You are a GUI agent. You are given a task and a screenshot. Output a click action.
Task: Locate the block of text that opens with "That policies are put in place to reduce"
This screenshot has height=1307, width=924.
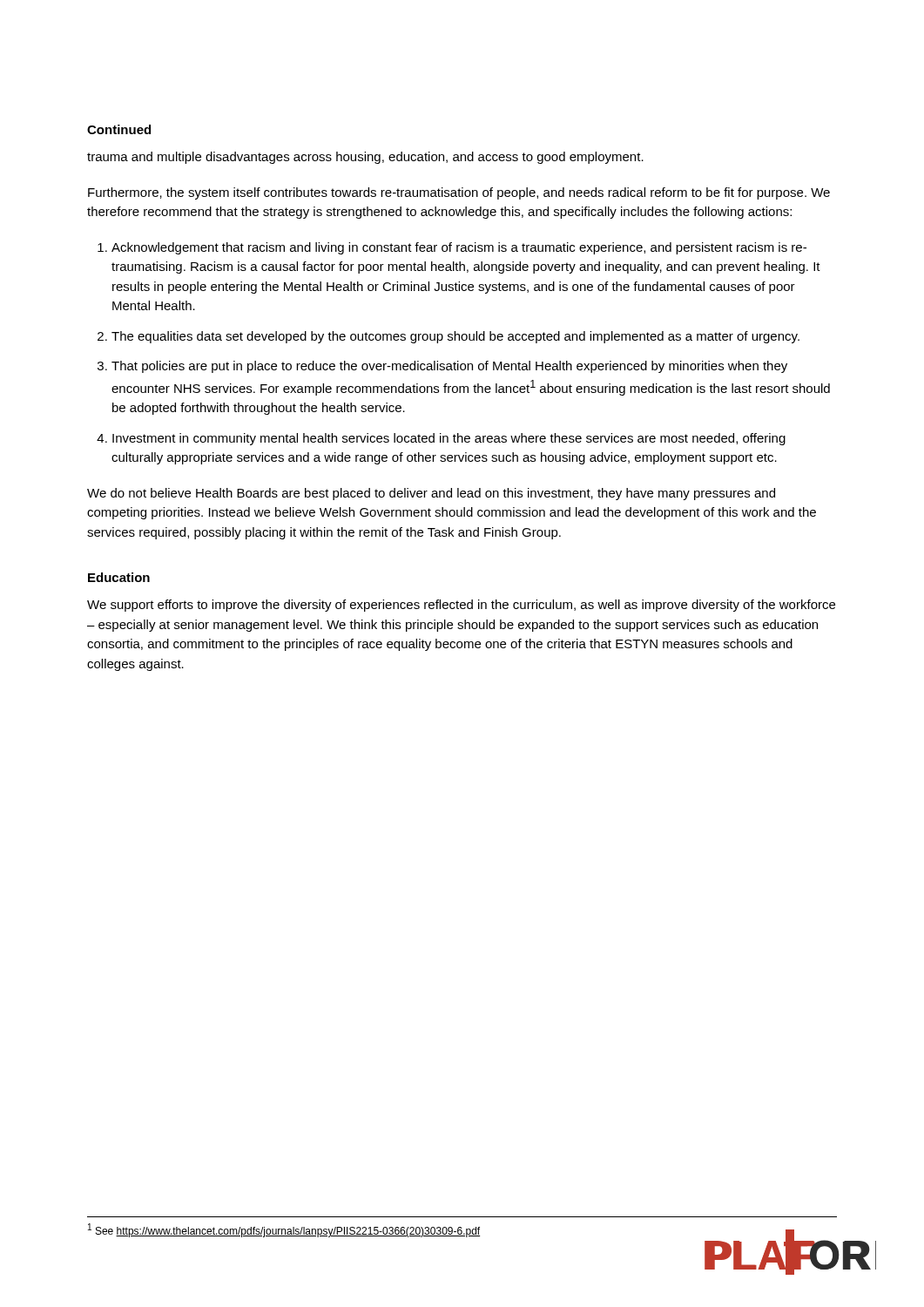[471, 386]
